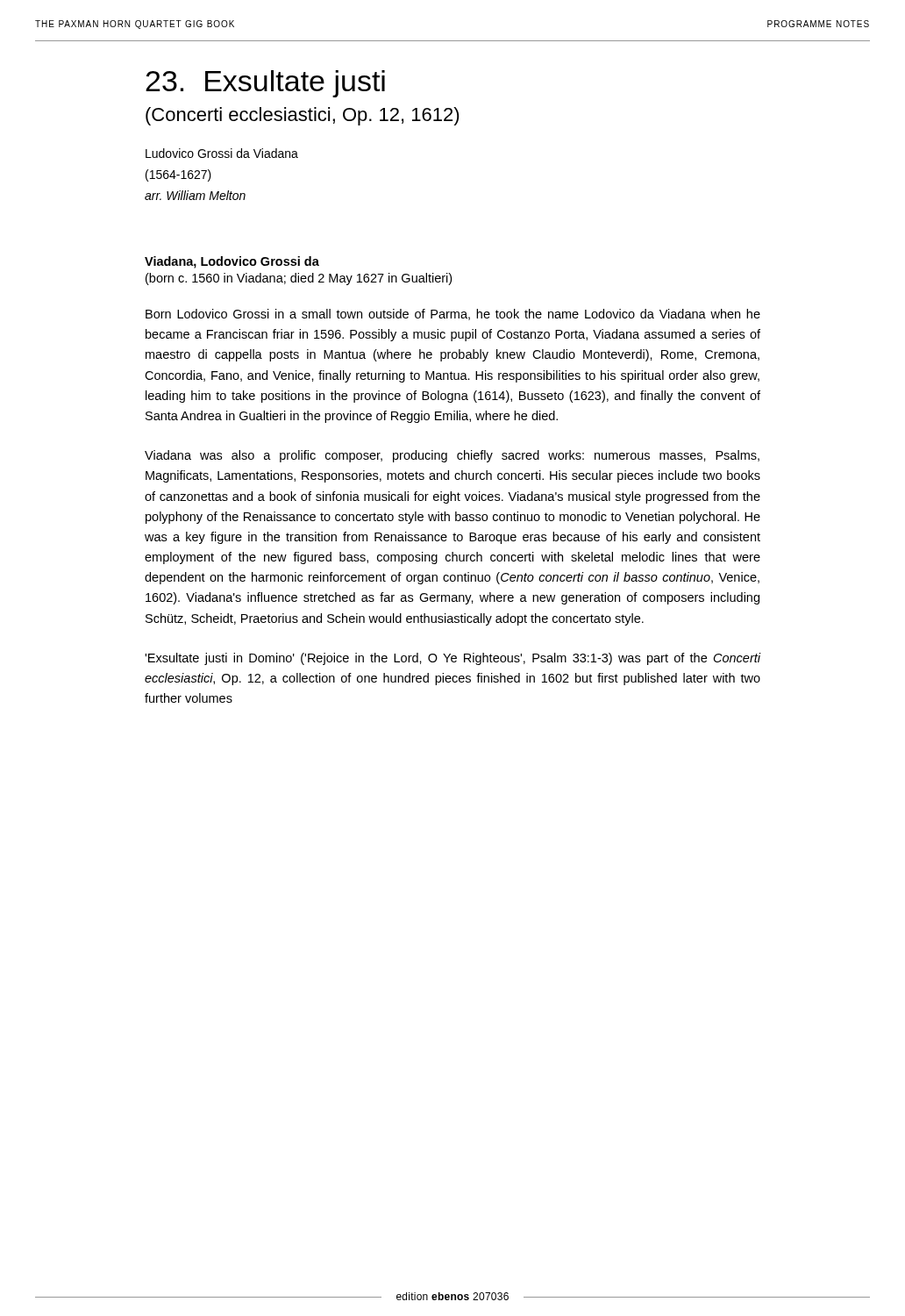Point to the block beginning "Born Lodovico Grossi in a small town outside"
The width and height of the screenshot is (905, 1316).
point(452,365)
